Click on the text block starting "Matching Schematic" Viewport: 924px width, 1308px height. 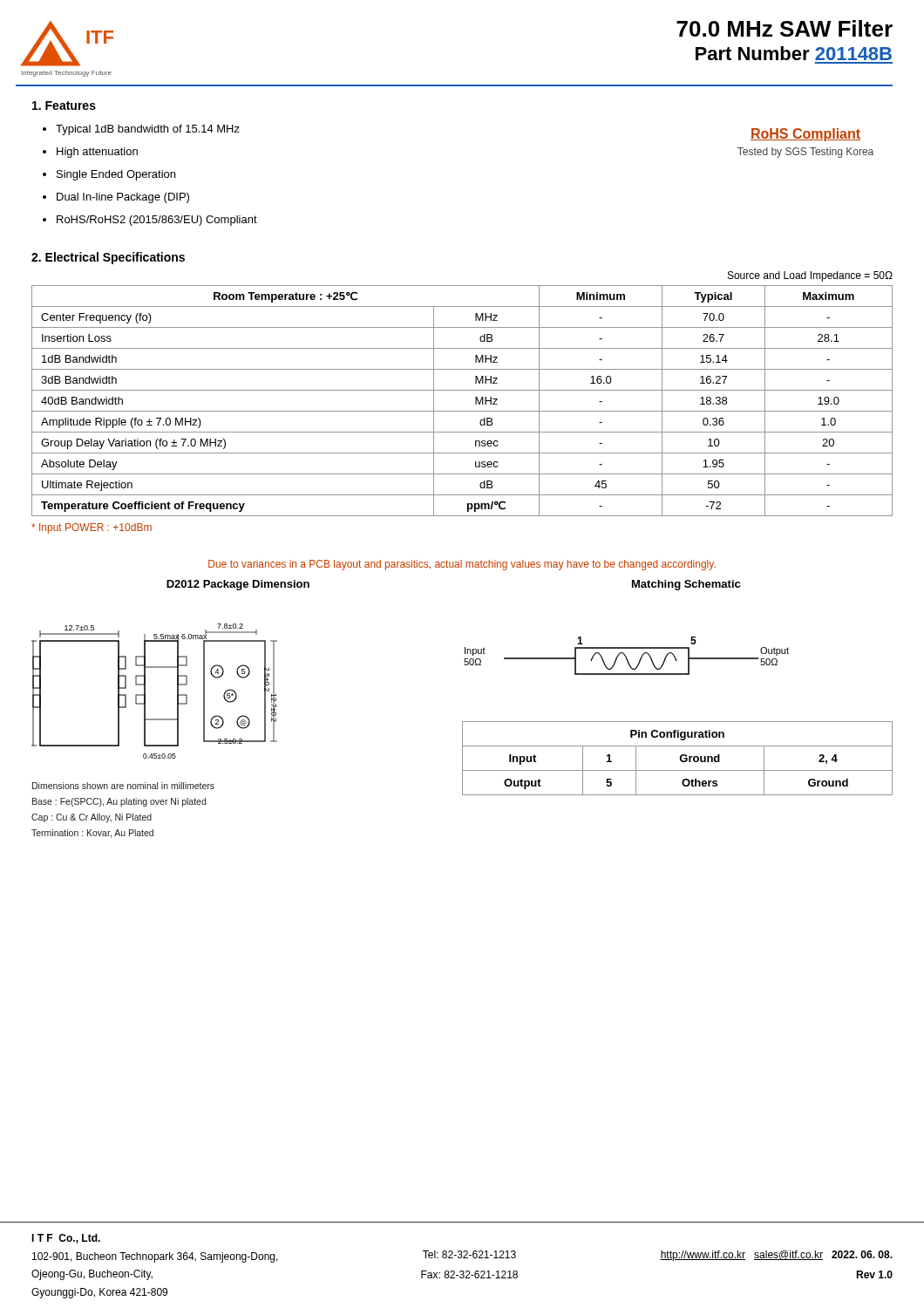pos(686,584)
